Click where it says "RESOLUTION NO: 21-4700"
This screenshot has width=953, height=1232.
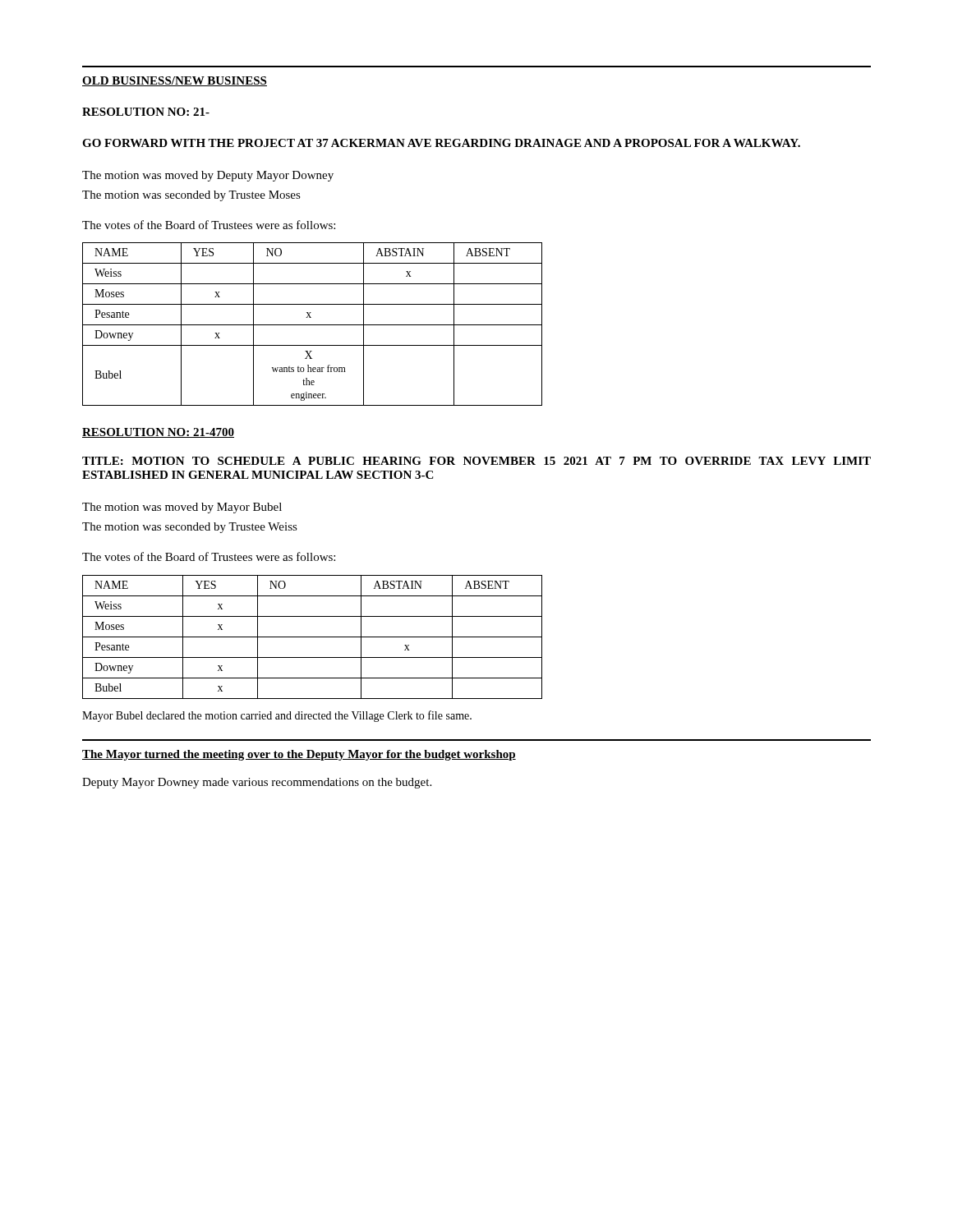(158, 432)
